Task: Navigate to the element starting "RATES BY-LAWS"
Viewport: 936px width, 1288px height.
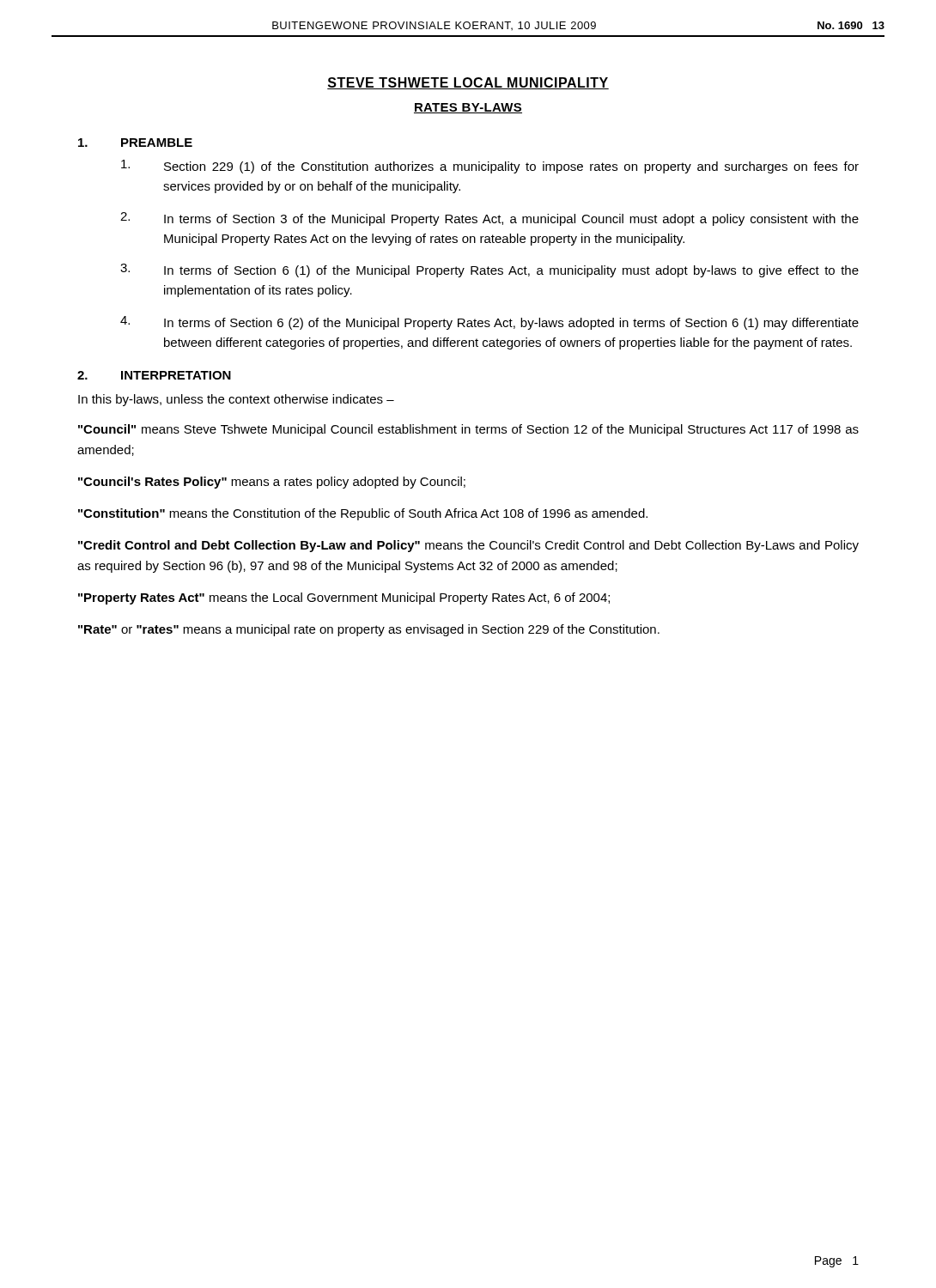Action: click(468, 107)
